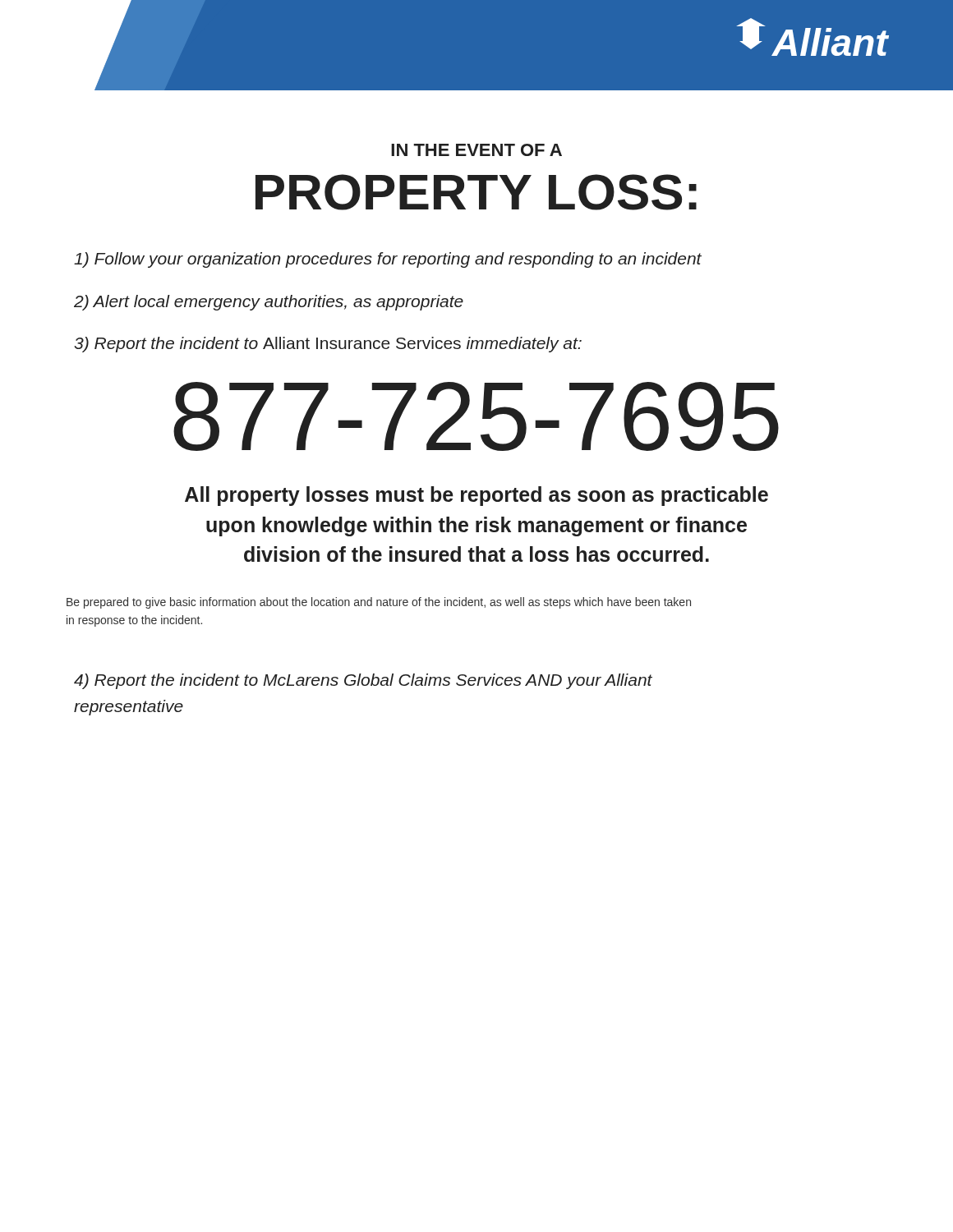Find the region starting "Be prepared to give"
Screen dimensions: 1232x953
click(x=379, y=611)
